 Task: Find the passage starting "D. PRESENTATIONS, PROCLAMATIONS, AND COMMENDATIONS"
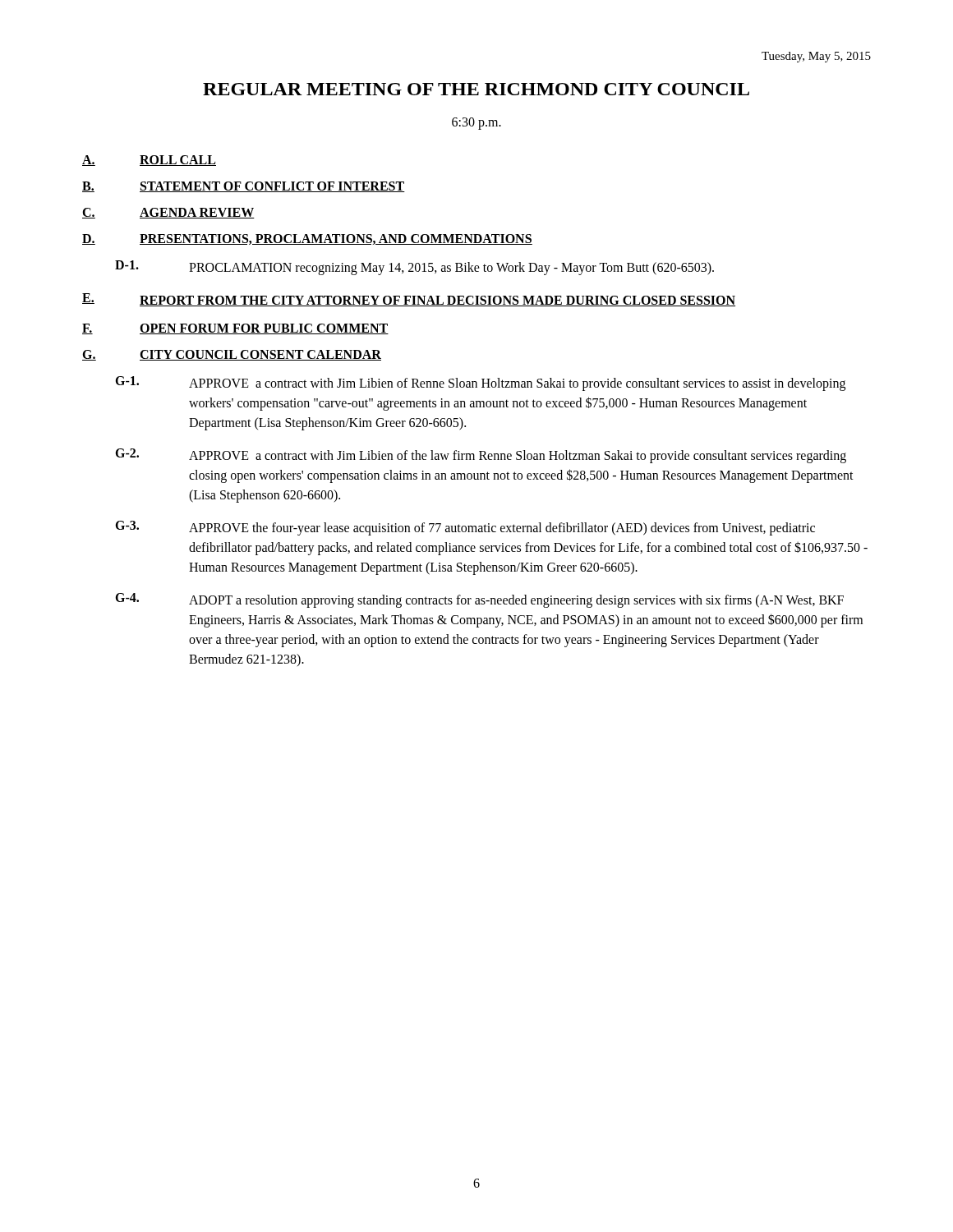[x=307, y=239]
